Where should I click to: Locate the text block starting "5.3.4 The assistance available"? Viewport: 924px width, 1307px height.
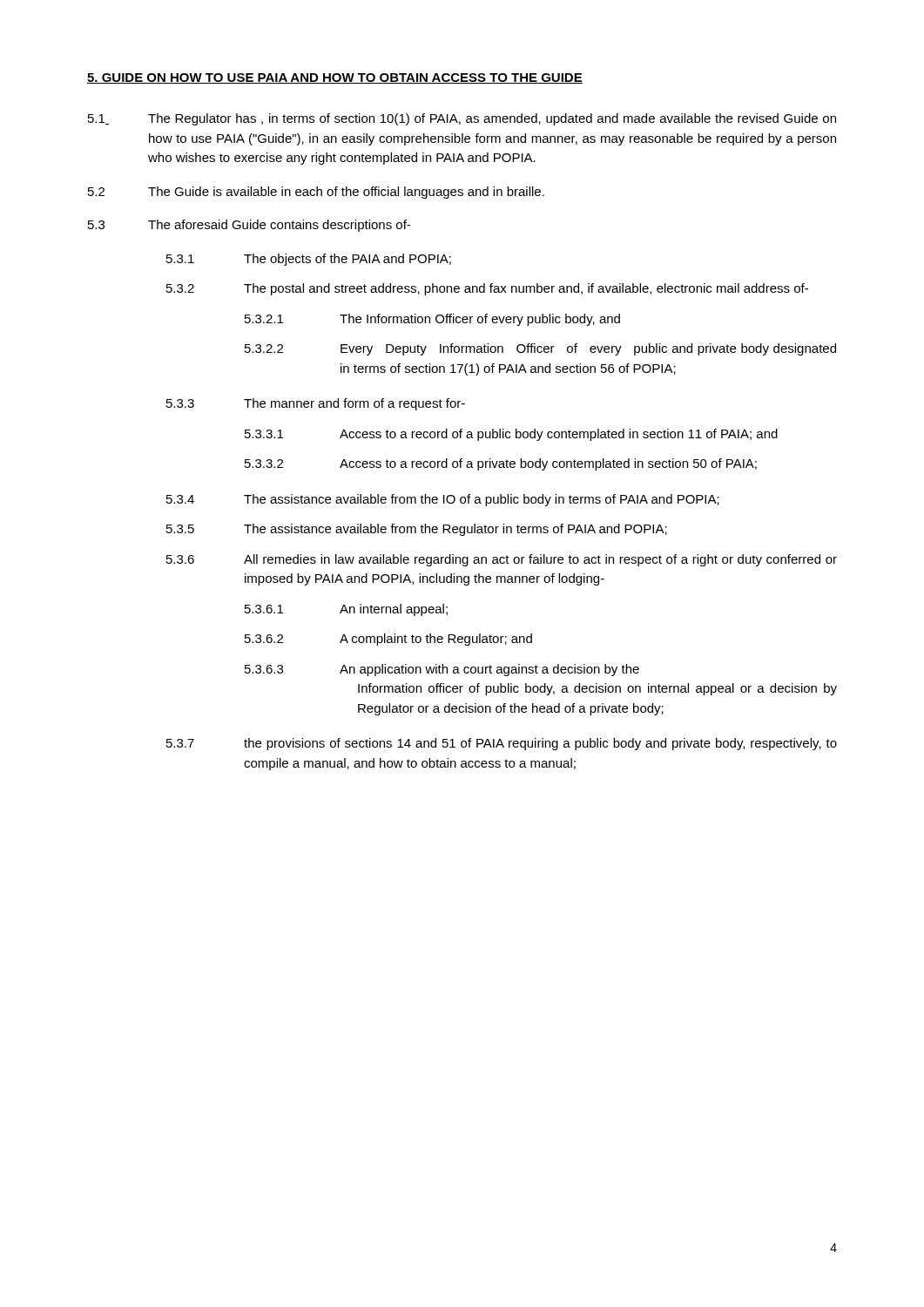[x=501, y=499]
